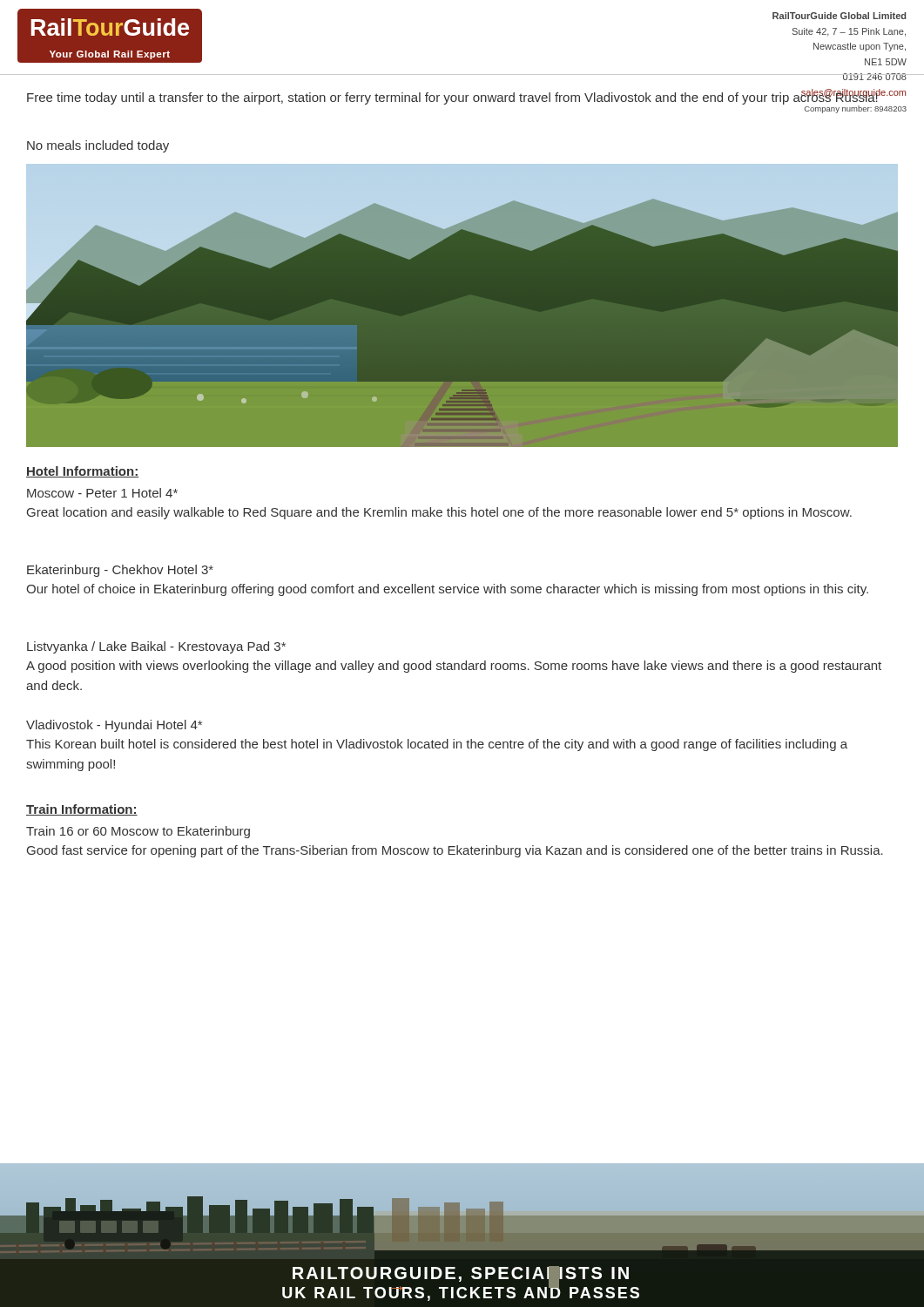The width and height of the screenshot is (924, 1307).
Task: Select the block starting "No meals included today"
Action: click(98, 145)
